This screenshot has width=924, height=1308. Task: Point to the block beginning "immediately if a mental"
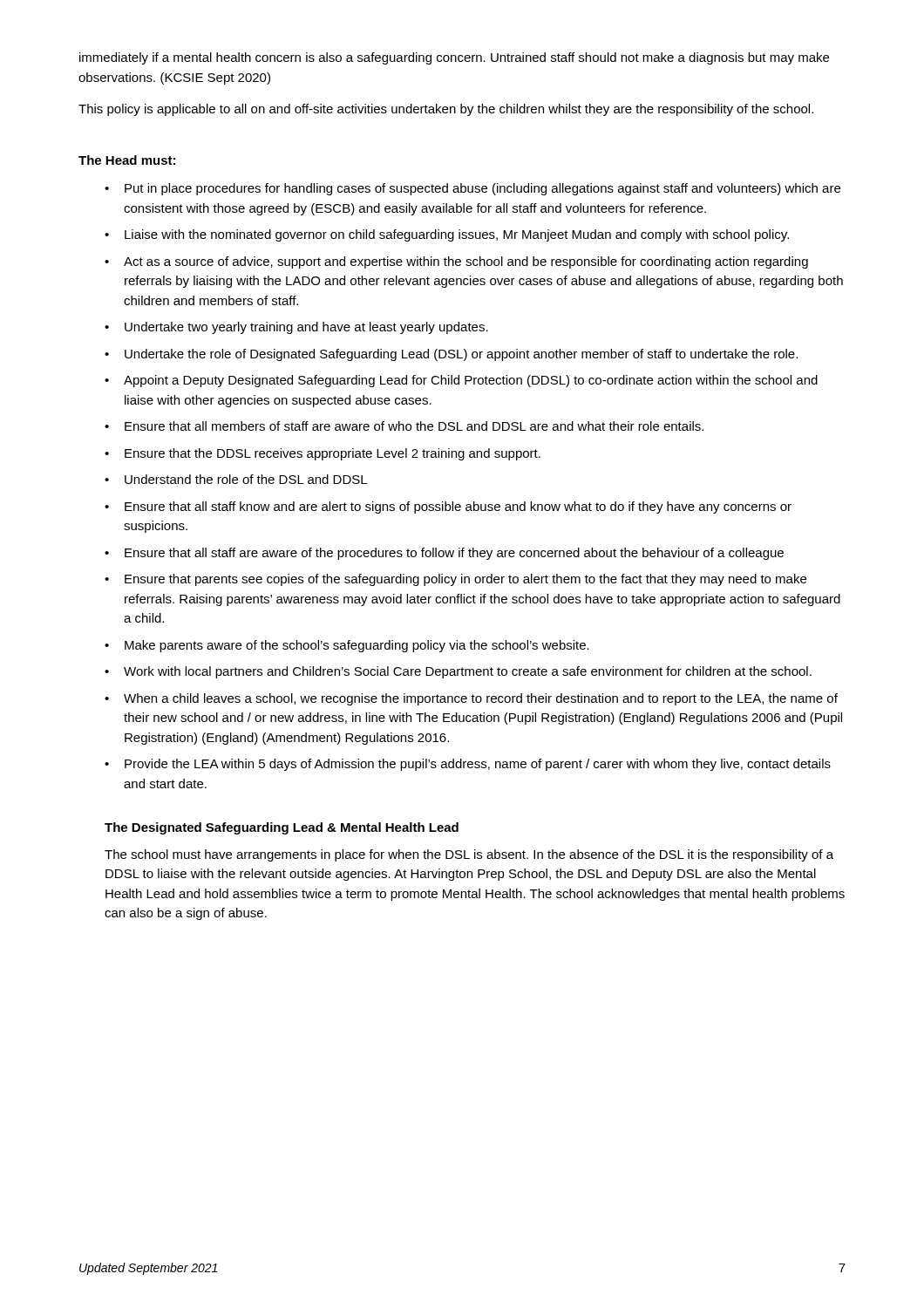tap(454, 67)
